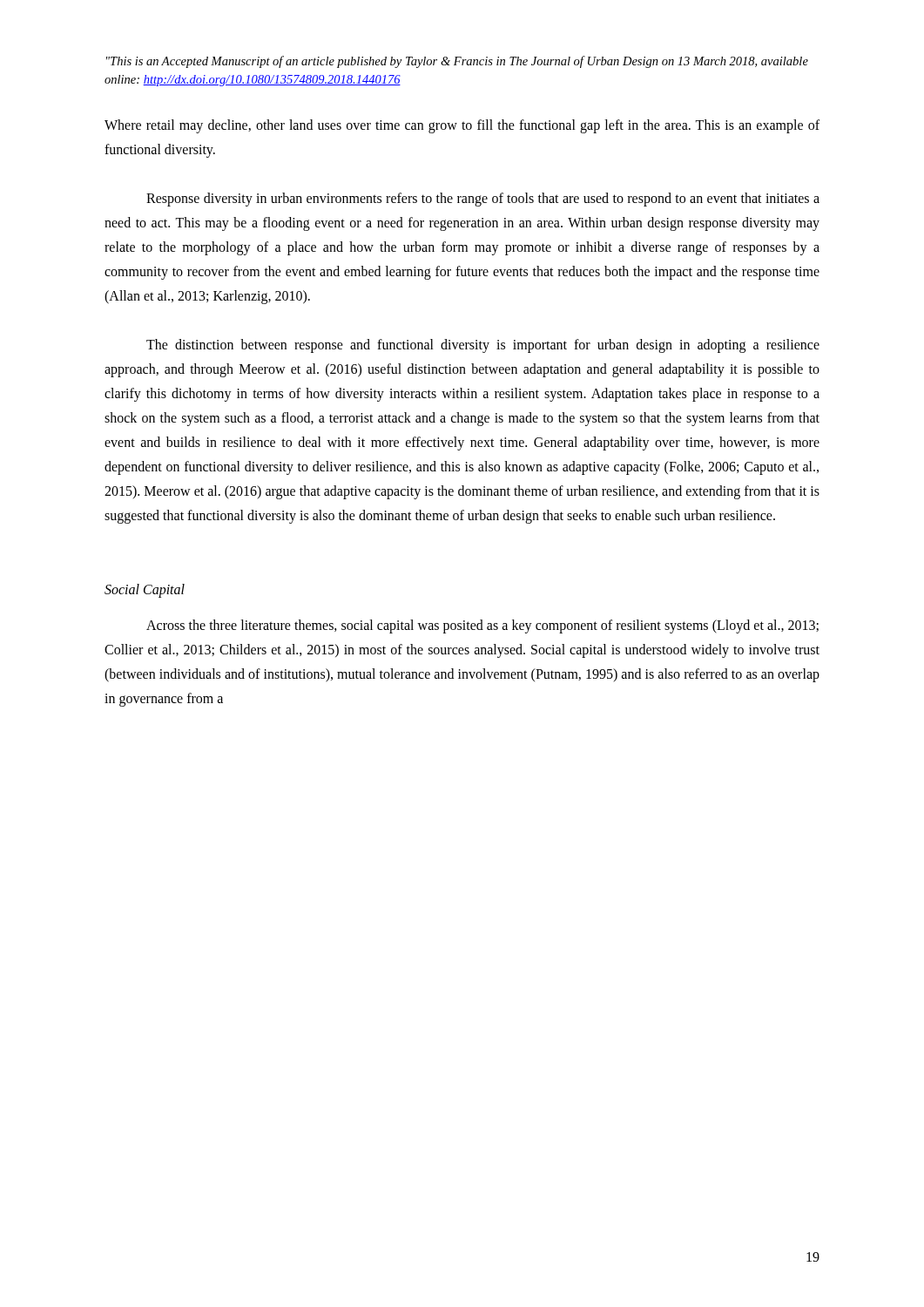The height and width of the screenshot is (1307, 924).
Task: Point to the block beginning "Where retail may decline, other land"
Action: pyautogui.click(x=462, y=137)
